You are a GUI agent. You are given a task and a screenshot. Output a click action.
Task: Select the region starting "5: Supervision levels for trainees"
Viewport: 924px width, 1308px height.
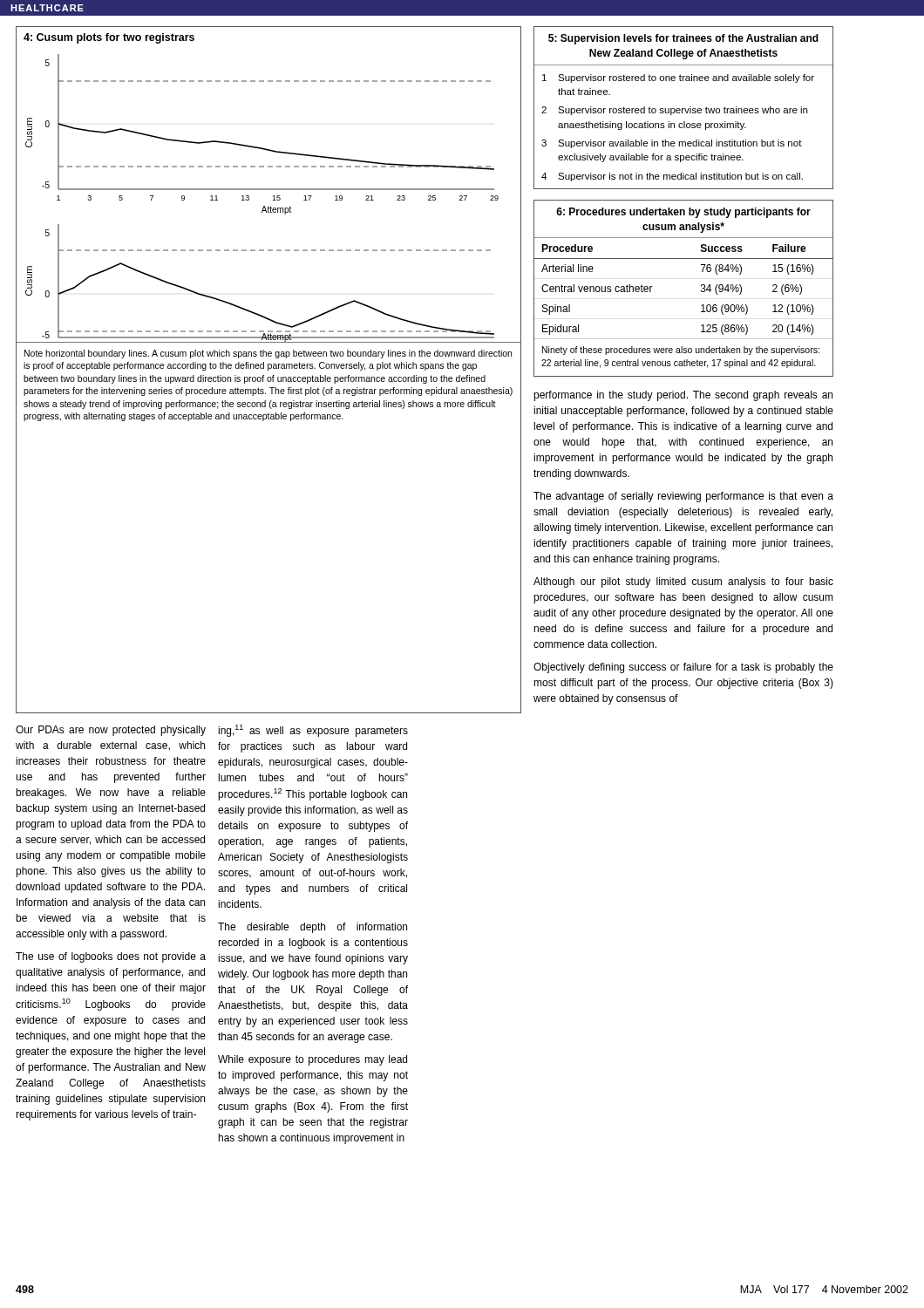tap(683, 46)
